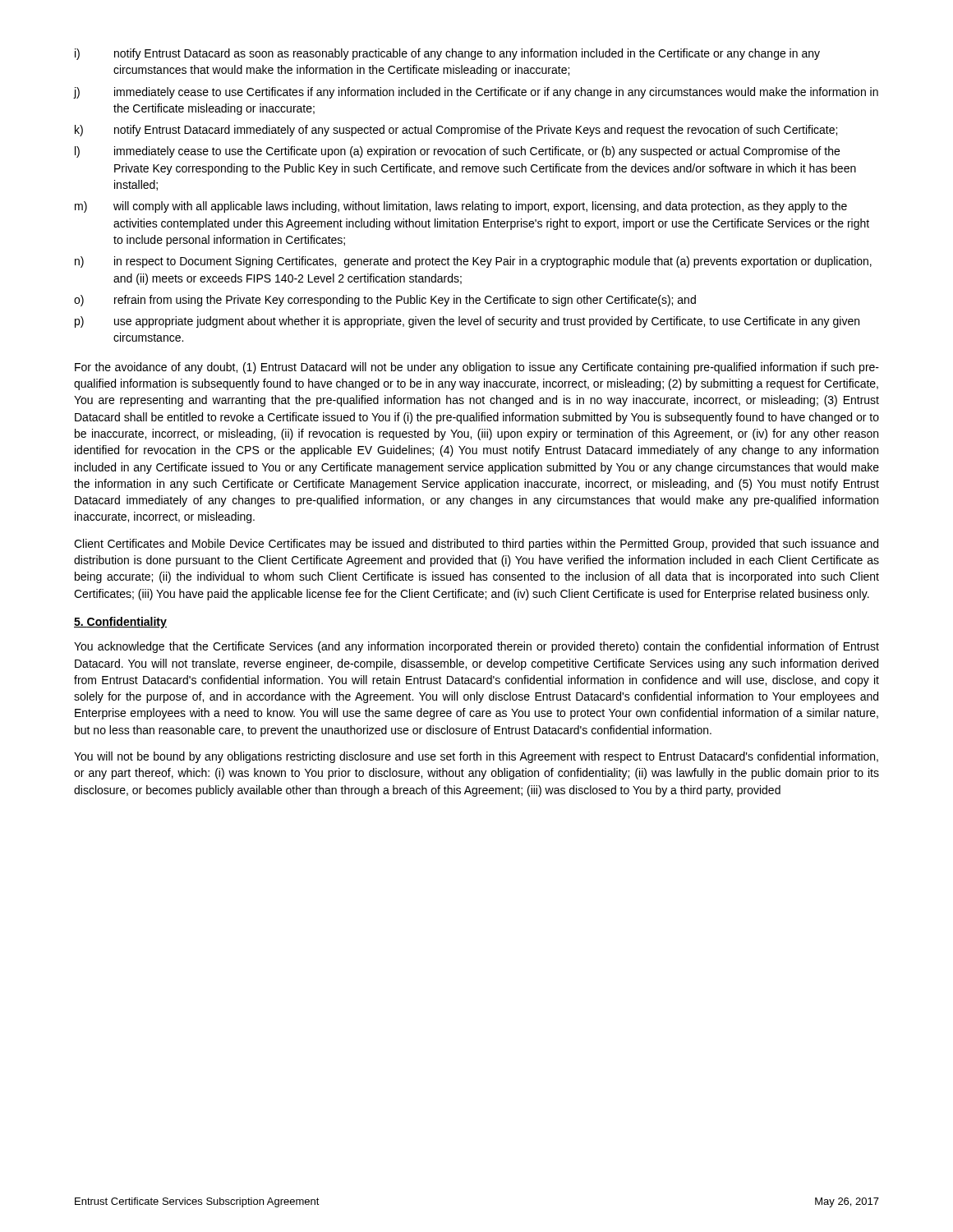953x1232 pixels.
Task: Point to the block beginning "o) refrain from using the Private Key"
Action: 476,300
